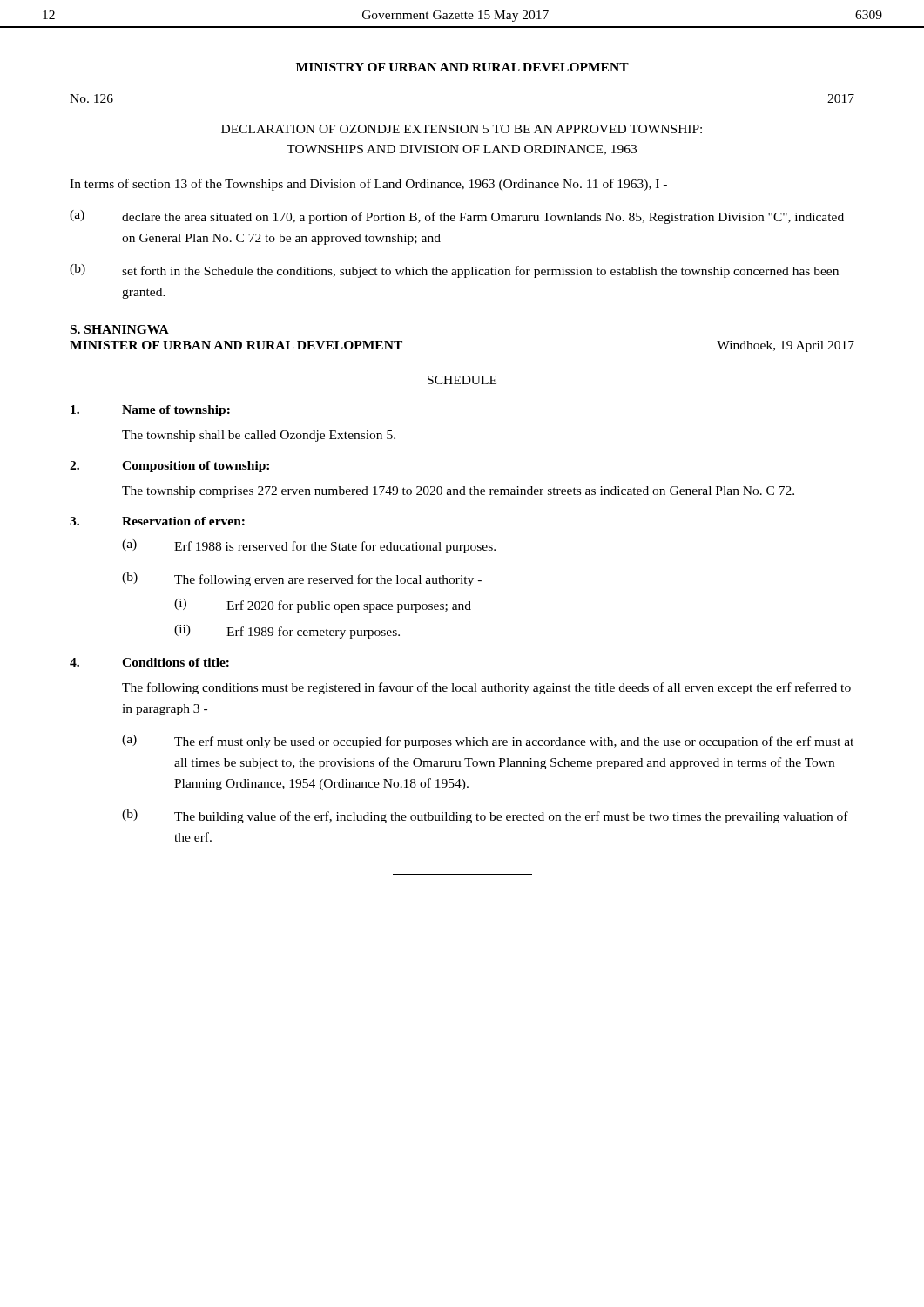Select the text block that says "The township comprises 272 erven"
Image resolution: width=924 pixels, height=1307 pixels.
coord(459,490)
